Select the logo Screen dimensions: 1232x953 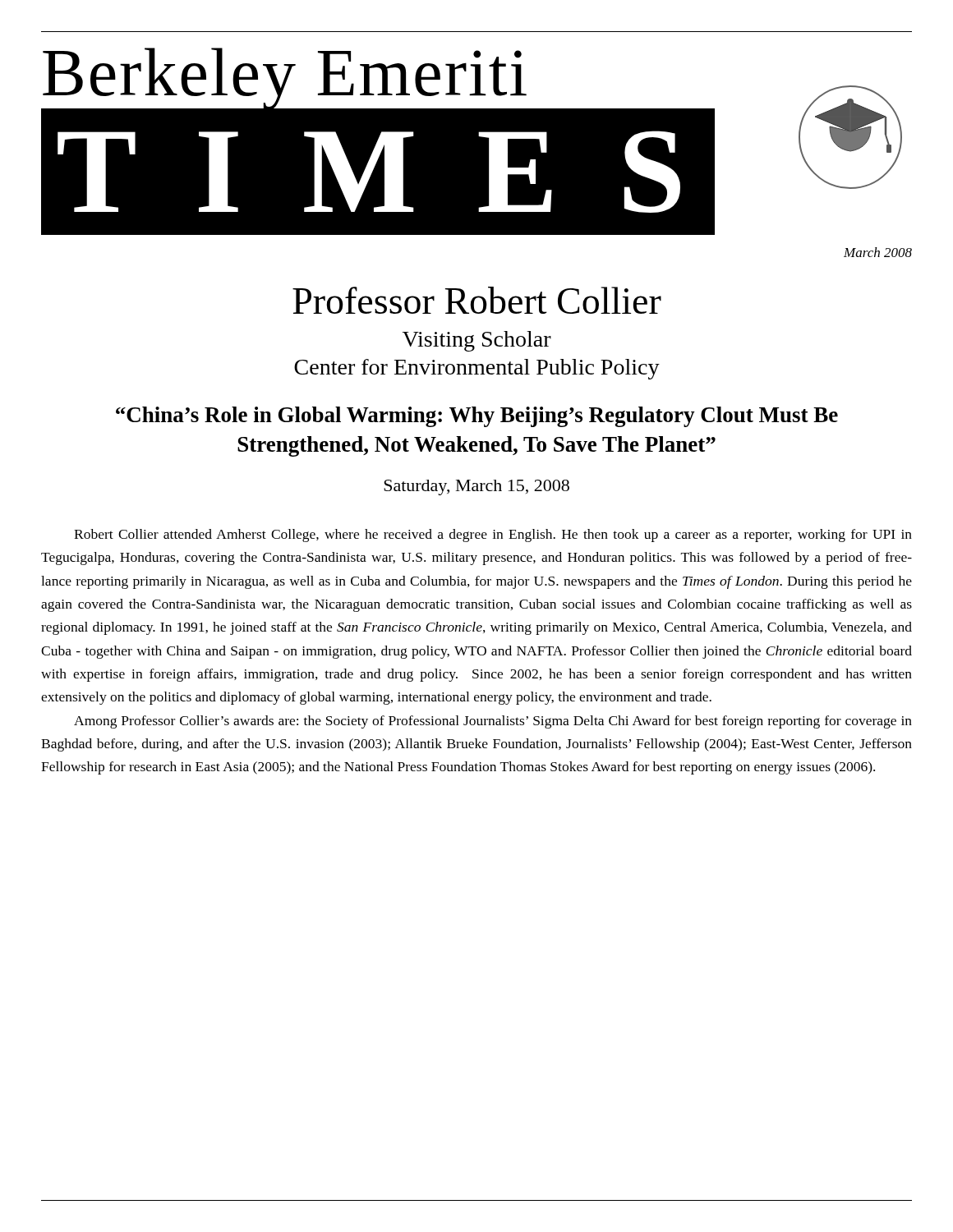click(x=850, y=137)
